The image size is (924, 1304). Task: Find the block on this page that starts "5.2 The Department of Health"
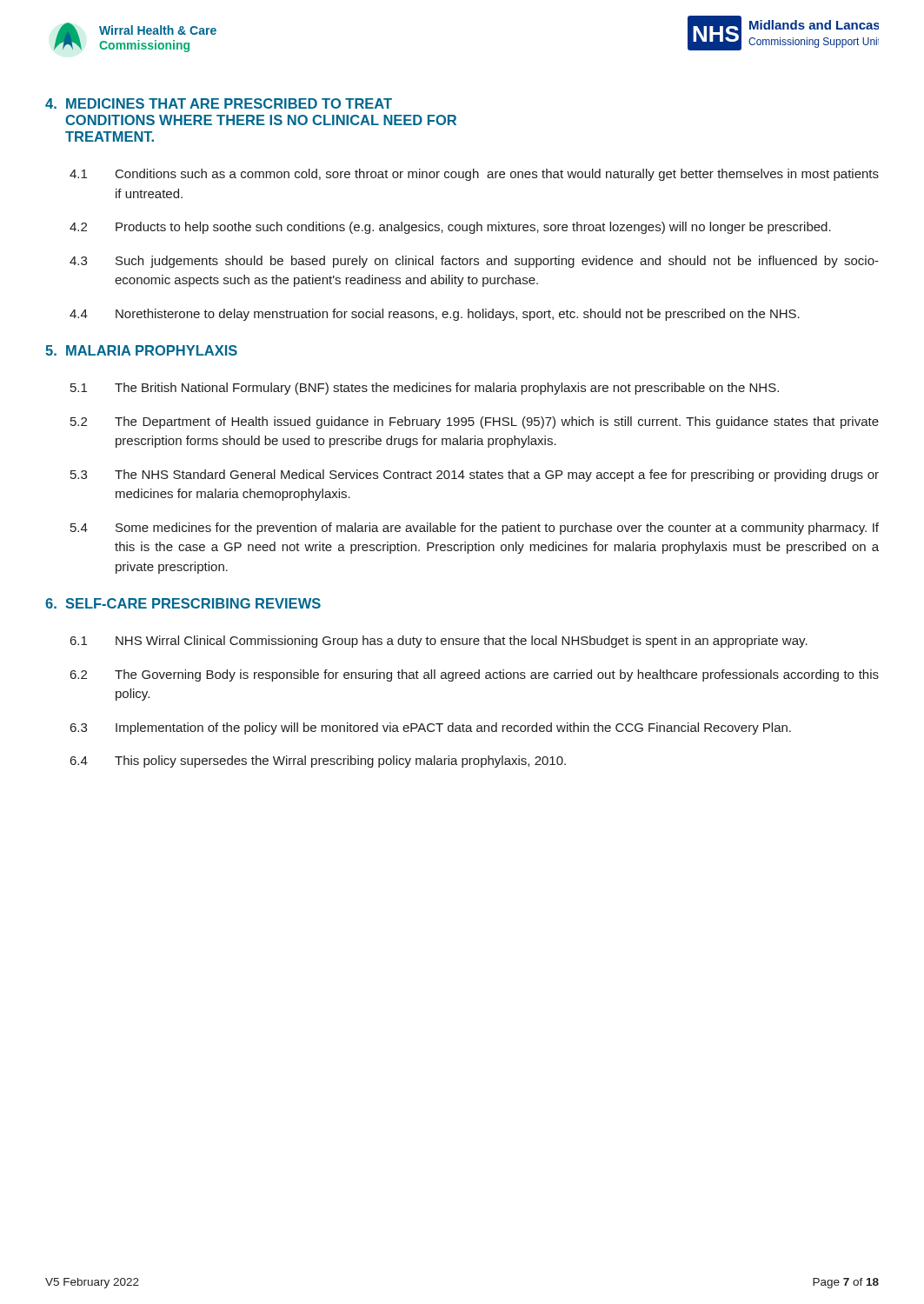(474, 431)
